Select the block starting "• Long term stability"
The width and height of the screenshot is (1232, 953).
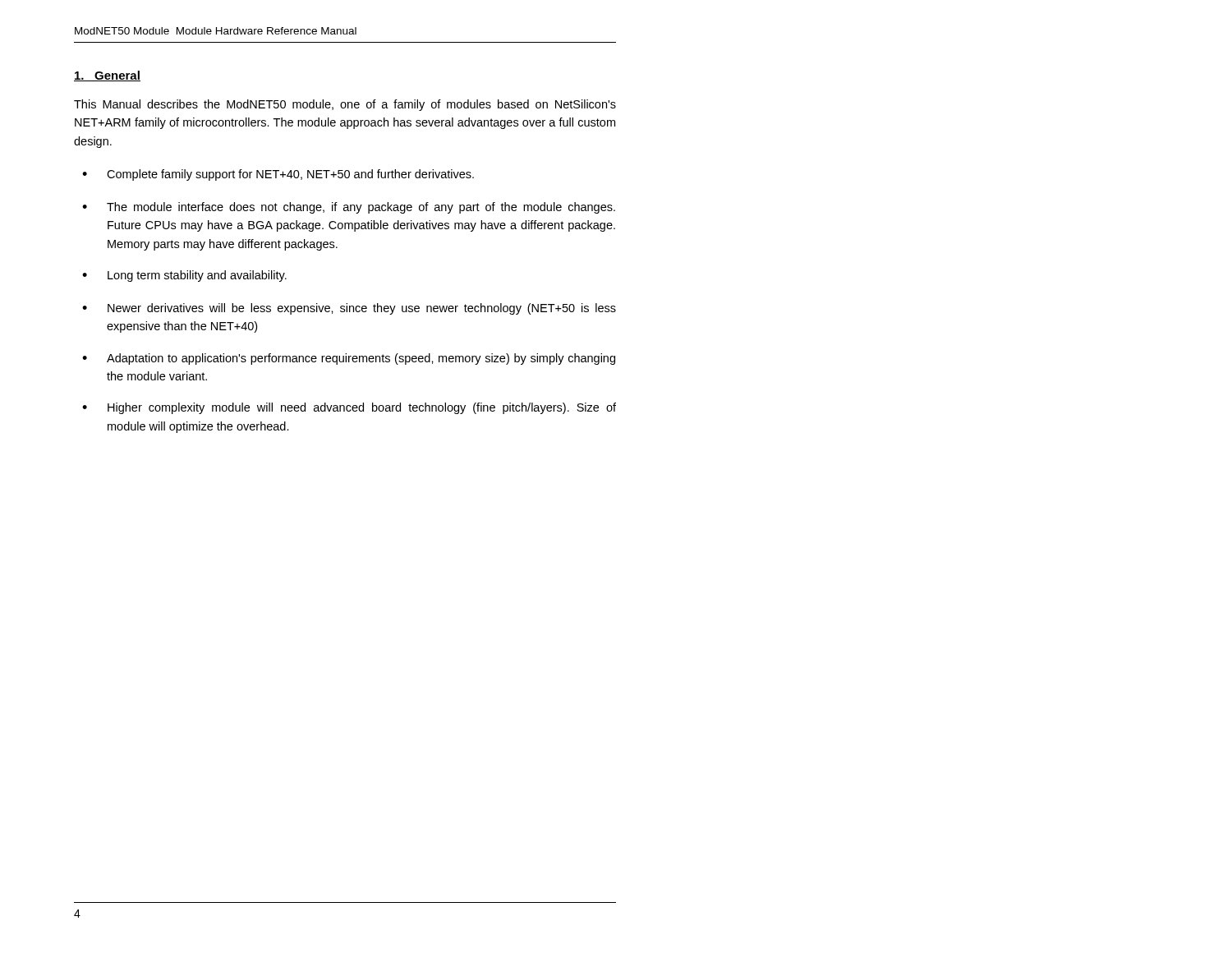[184, 276]
